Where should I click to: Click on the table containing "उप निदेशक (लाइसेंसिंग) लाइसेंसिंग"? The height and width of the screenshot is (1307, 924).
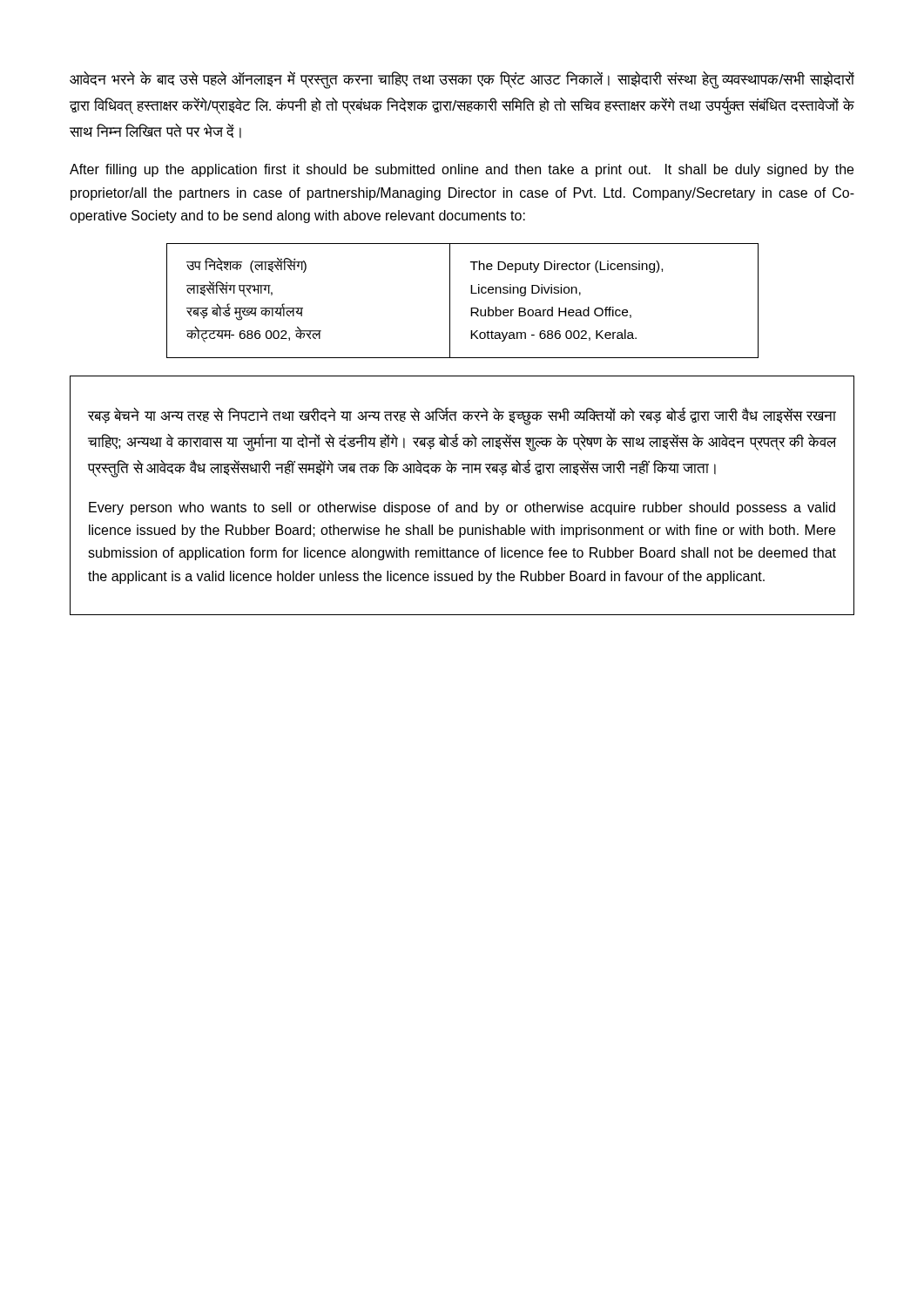462,301
